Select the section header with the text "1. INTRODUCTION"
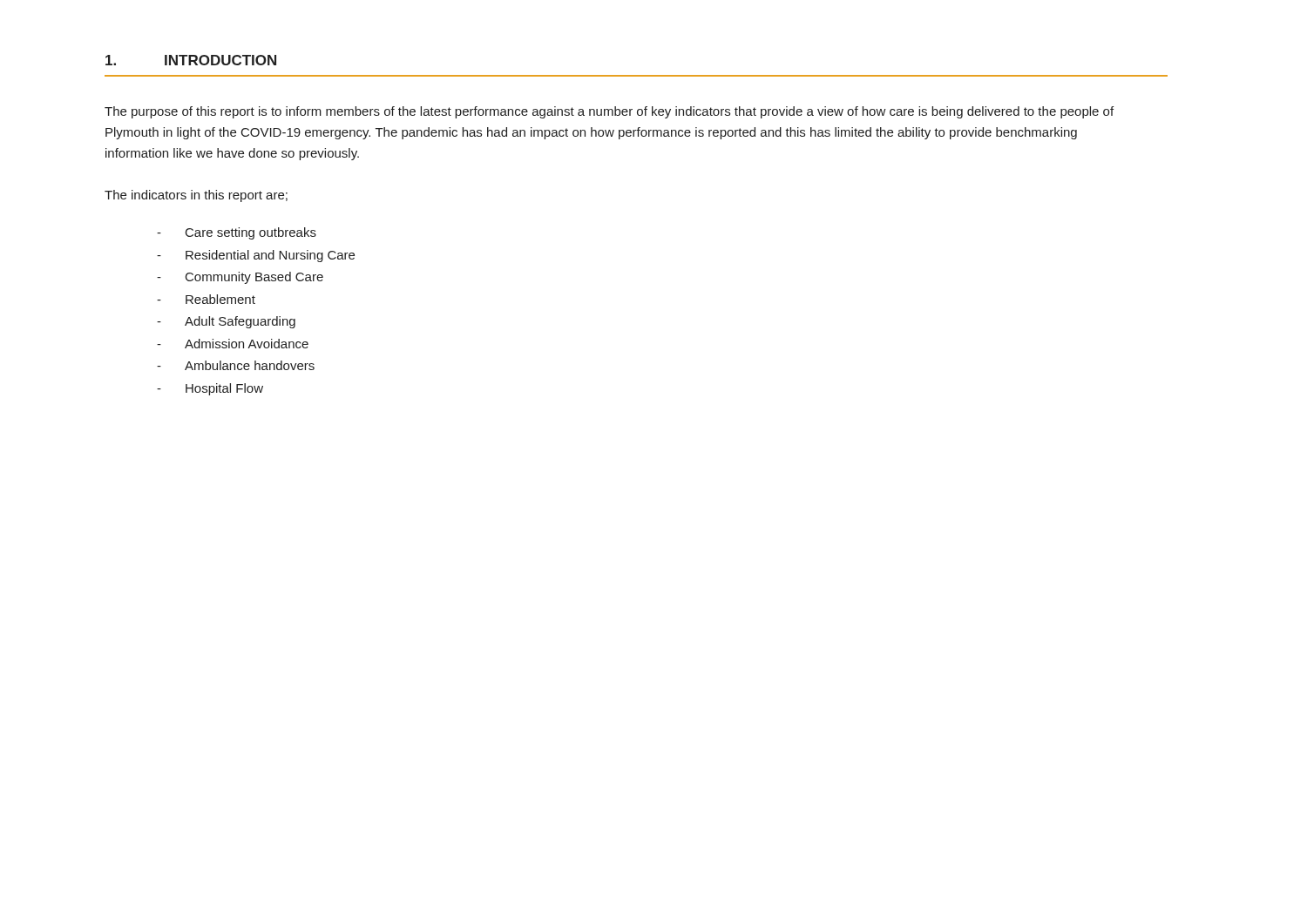 coord(636,64)
